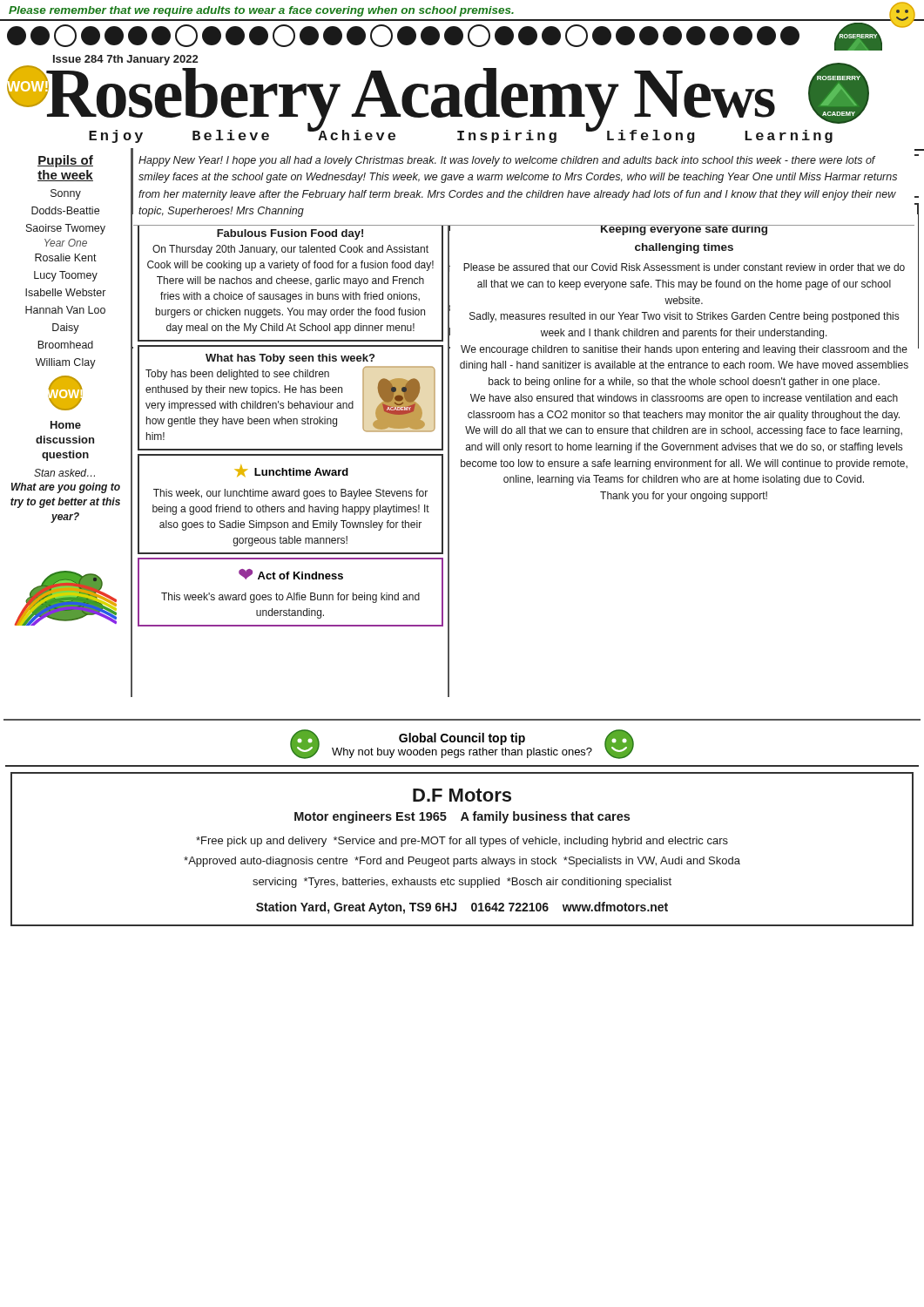
Task: Select the text block that reads "❤ Act of Kindness"
Action: pos(290,592)
